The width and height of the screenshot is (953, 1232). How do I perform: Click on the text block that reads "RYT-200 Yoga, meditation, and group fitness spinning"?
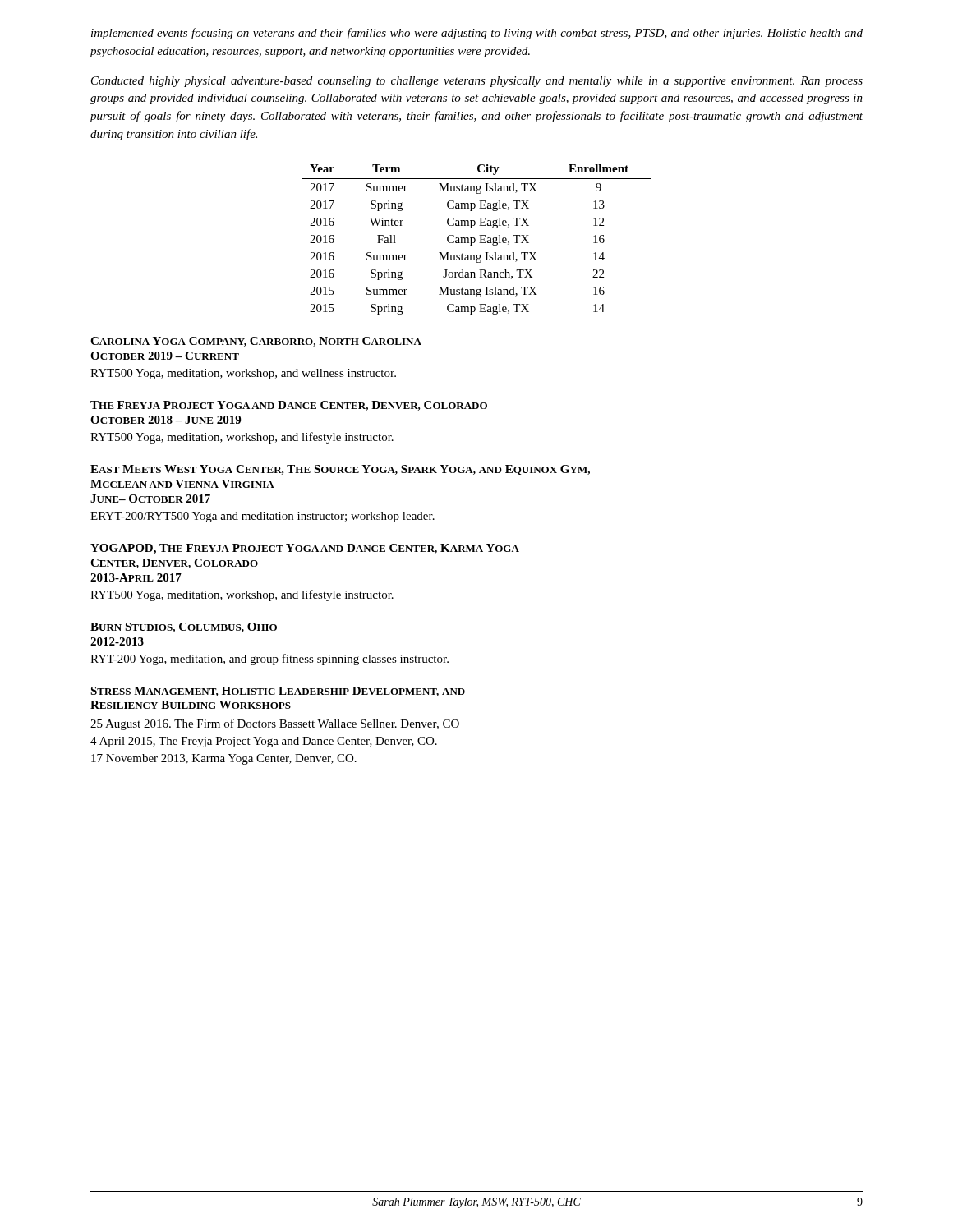(269, 660)
